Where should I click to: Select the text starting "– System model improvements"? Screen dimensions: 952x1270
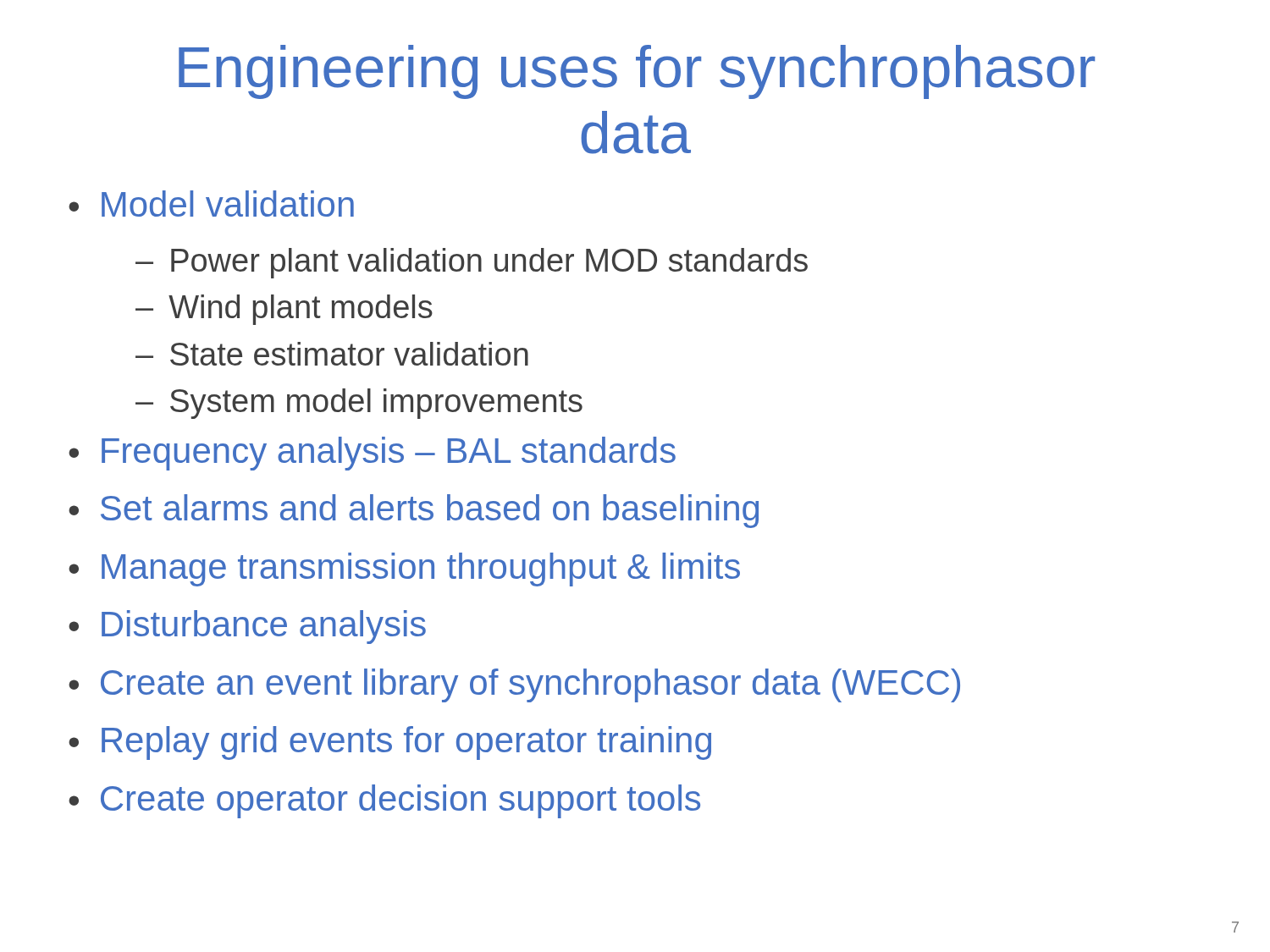(x=359, y=402)
